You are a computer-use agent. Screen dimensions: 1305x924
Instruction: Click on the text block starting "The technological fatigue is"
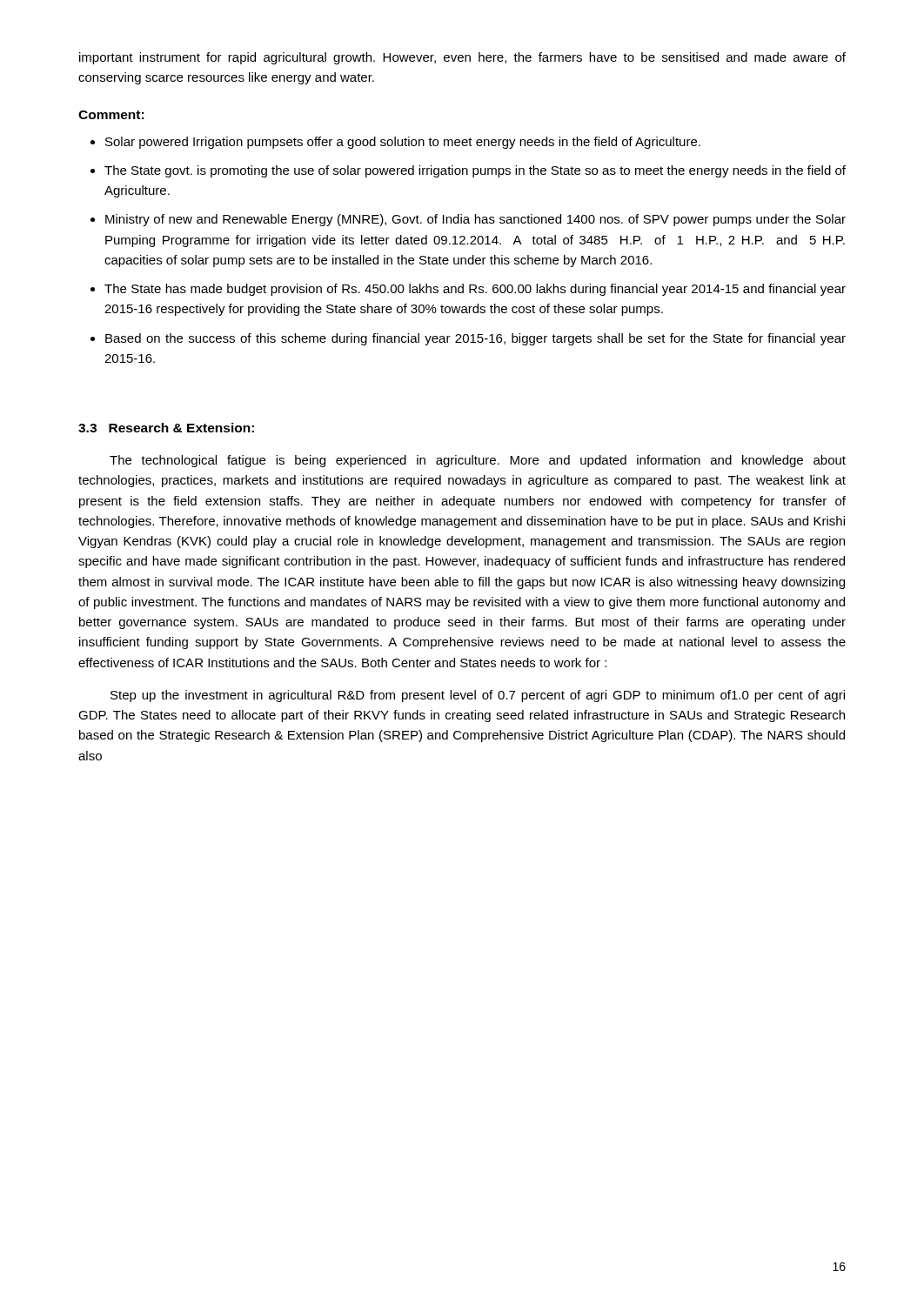click(x=462, y=561)
